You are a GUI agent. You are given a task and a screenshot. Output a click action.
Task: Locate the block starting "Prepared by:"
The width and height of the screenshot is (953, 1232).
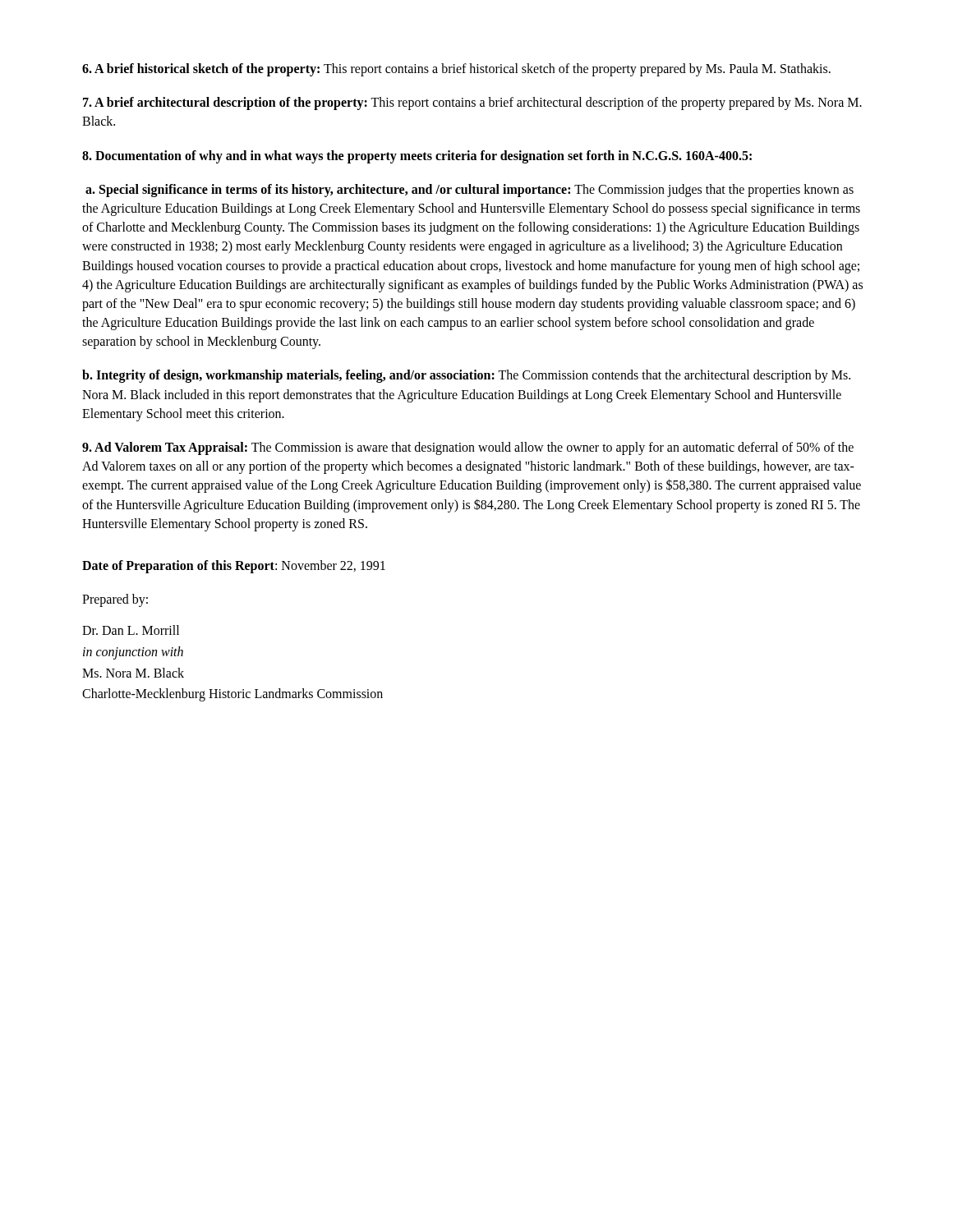(x=116, y=599)
